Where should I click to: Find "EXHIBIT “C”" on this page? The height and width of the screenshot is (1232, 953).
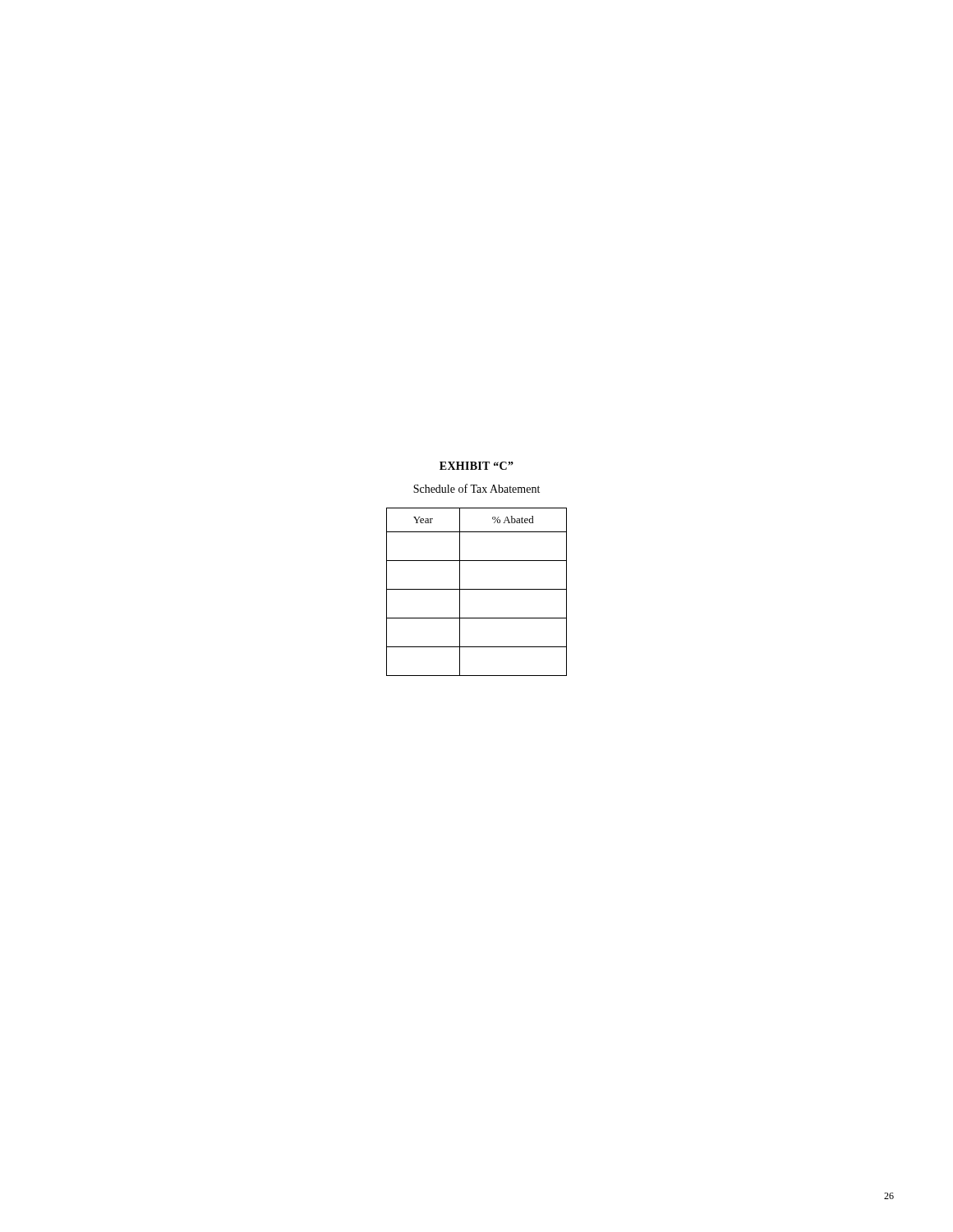(x=476, y=466)
